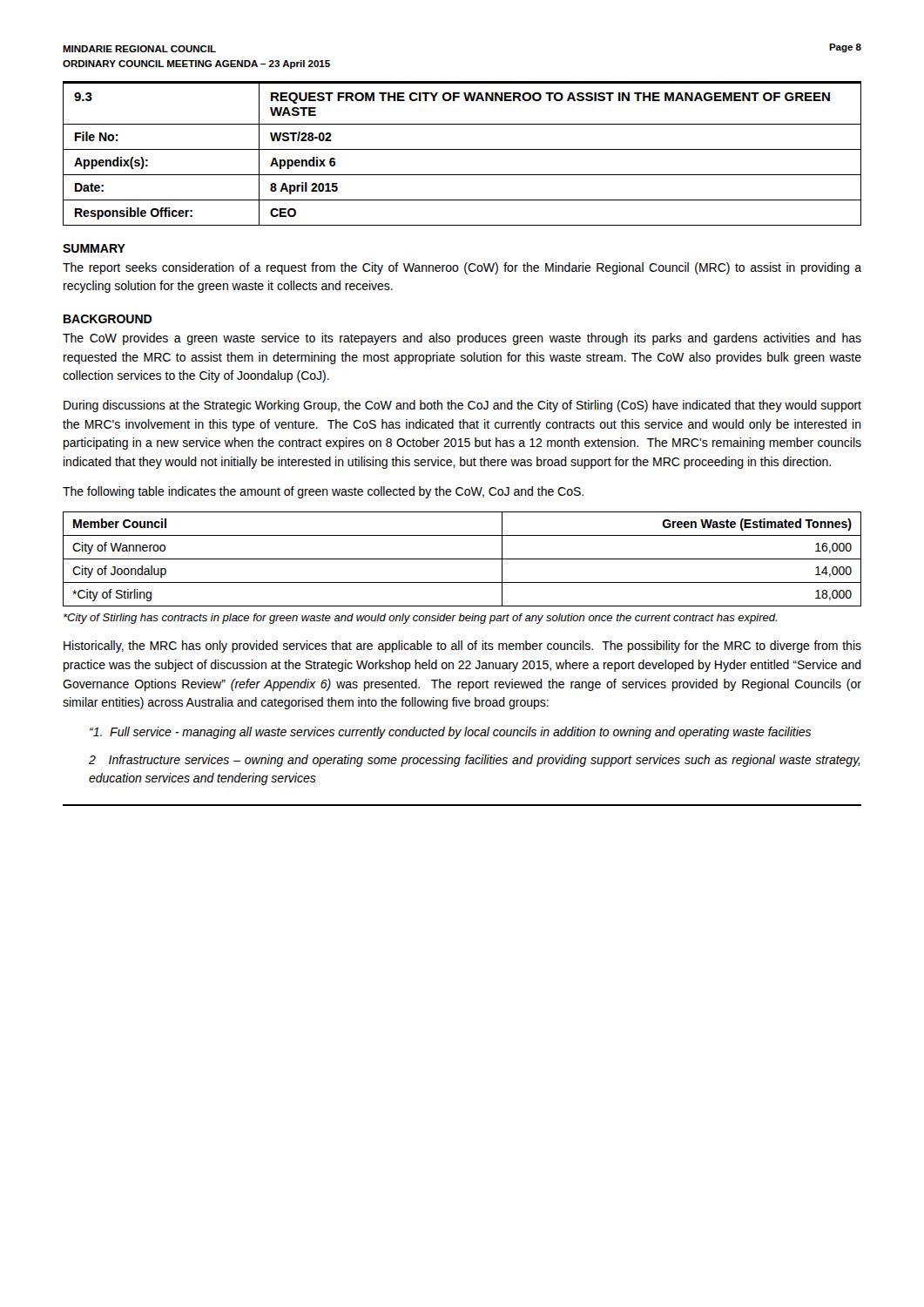Screen dimensions: 1307x924
Task: Point to the passage starting "The following table"
Action: [x=324, y=491]
